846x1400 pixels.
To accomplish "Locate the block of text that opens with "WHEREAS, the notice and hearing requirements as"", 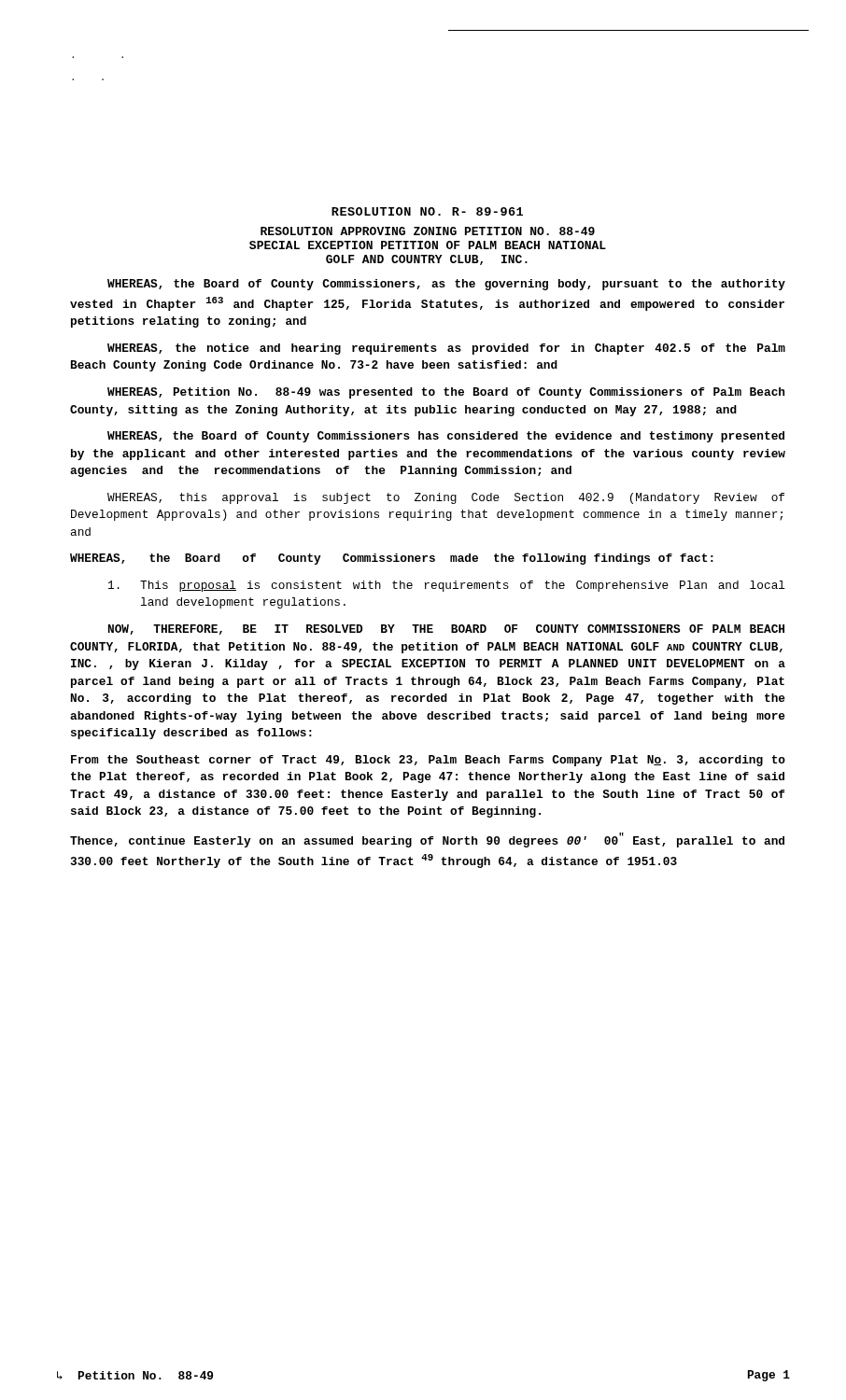I will coord(428,358).
